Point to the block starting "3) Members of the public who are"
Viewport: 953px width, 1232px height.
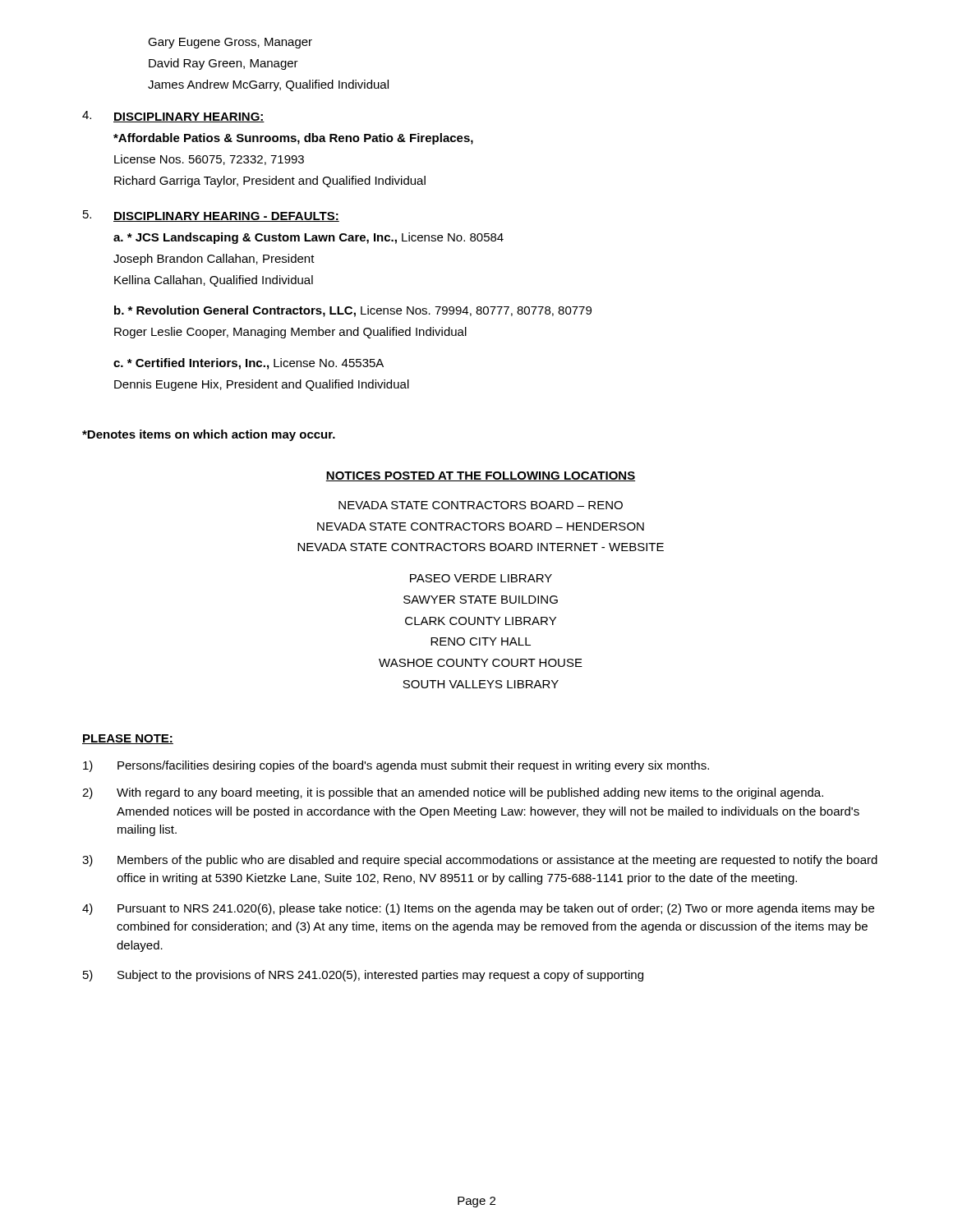[x=481, y=869]
